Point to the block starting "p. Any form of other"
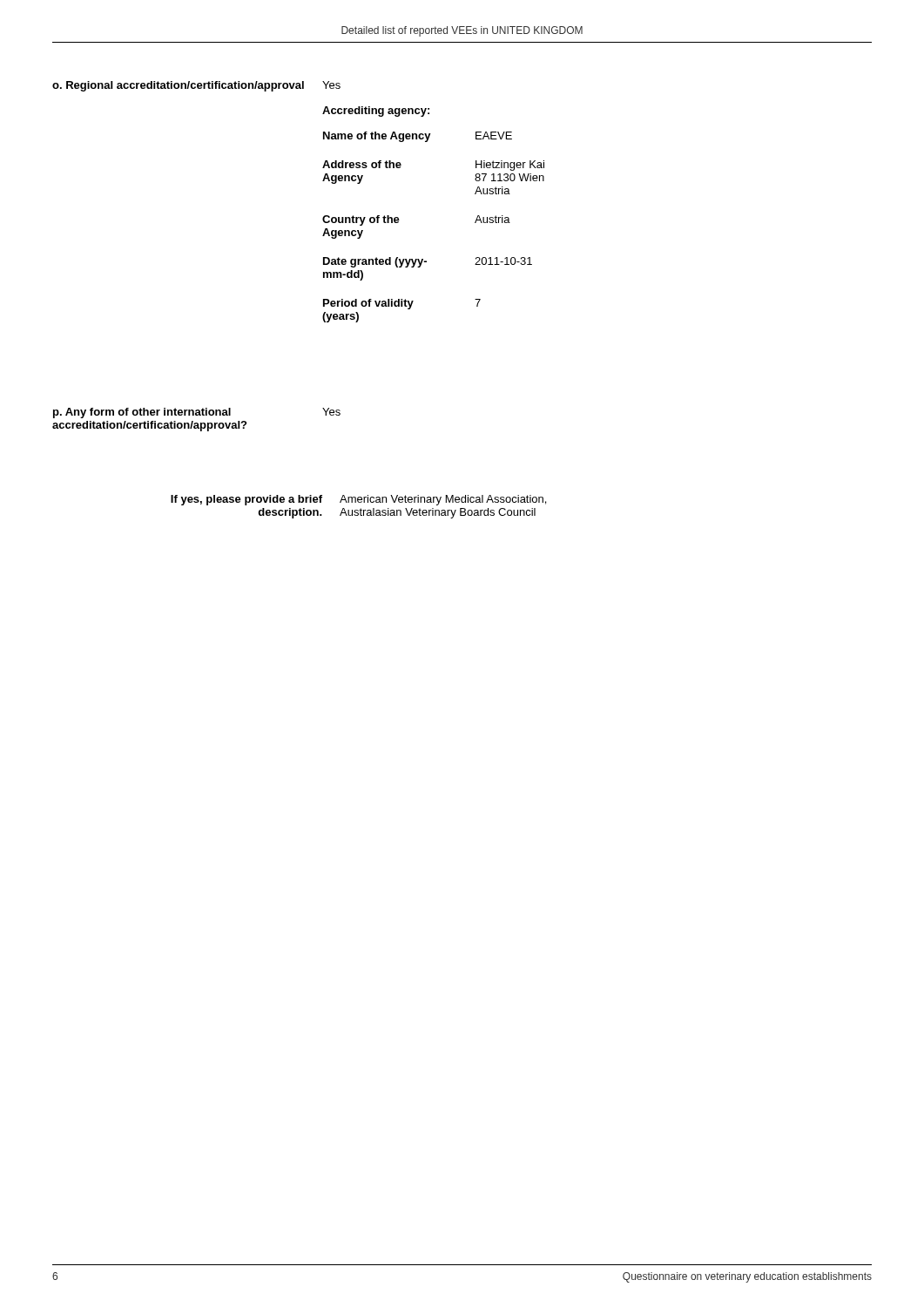 pyautogui.click(x=197, y=413)
